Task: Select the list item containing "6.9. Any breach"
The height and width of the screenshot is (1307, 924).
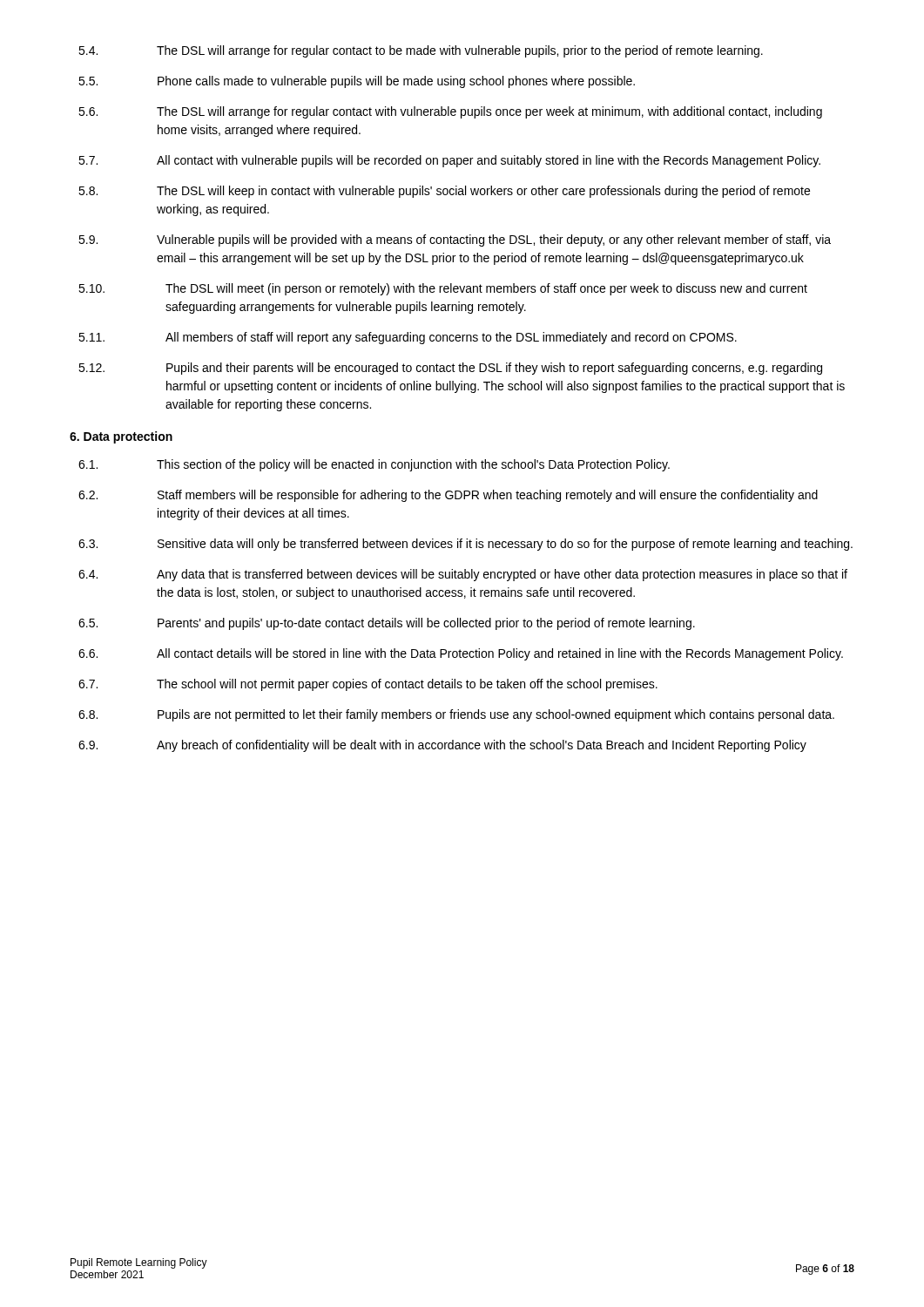Action: click(x=462, y=745)
